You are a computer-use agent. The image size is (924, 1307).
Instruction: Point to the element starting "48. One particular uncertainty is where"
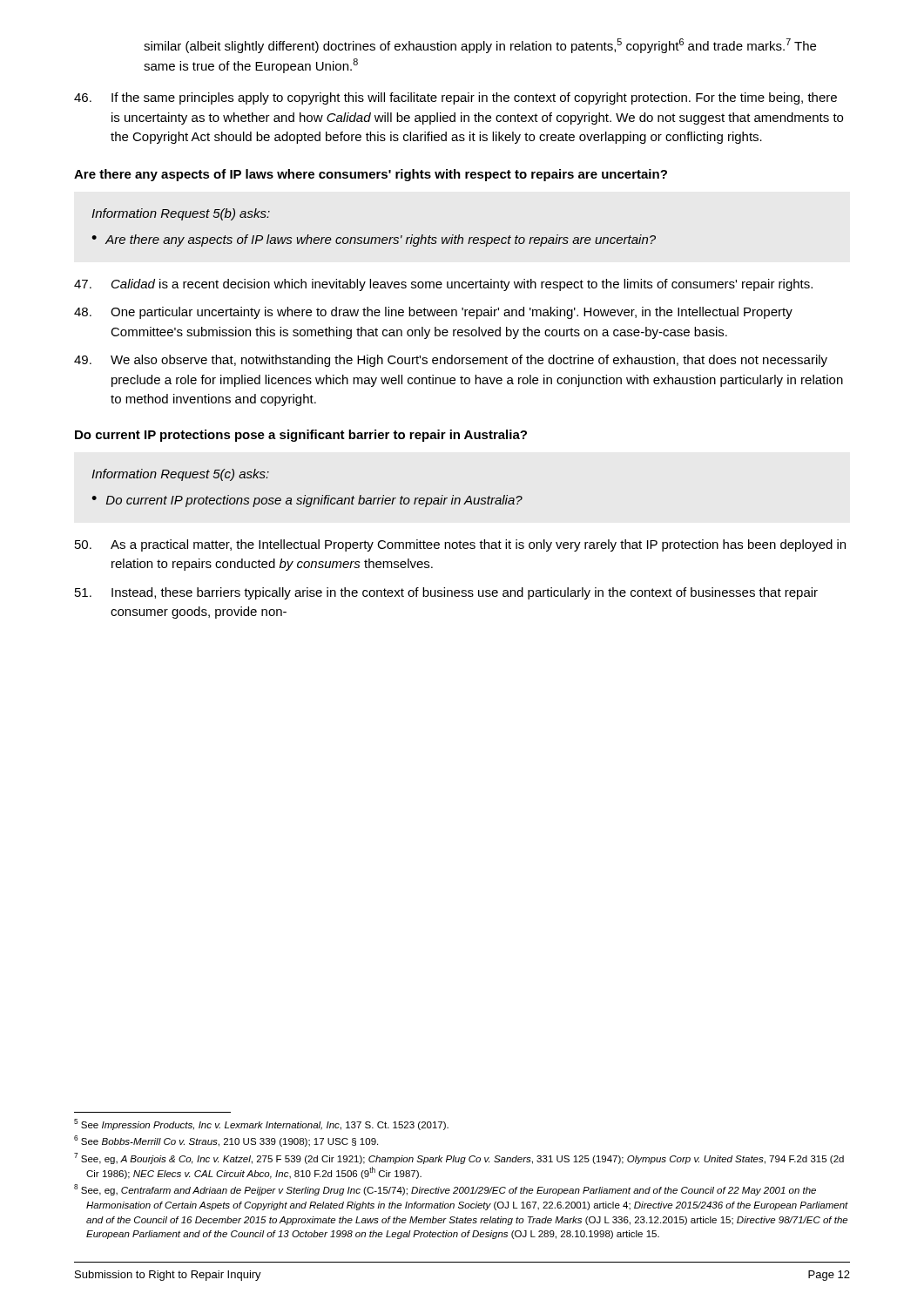pos(462,322)
